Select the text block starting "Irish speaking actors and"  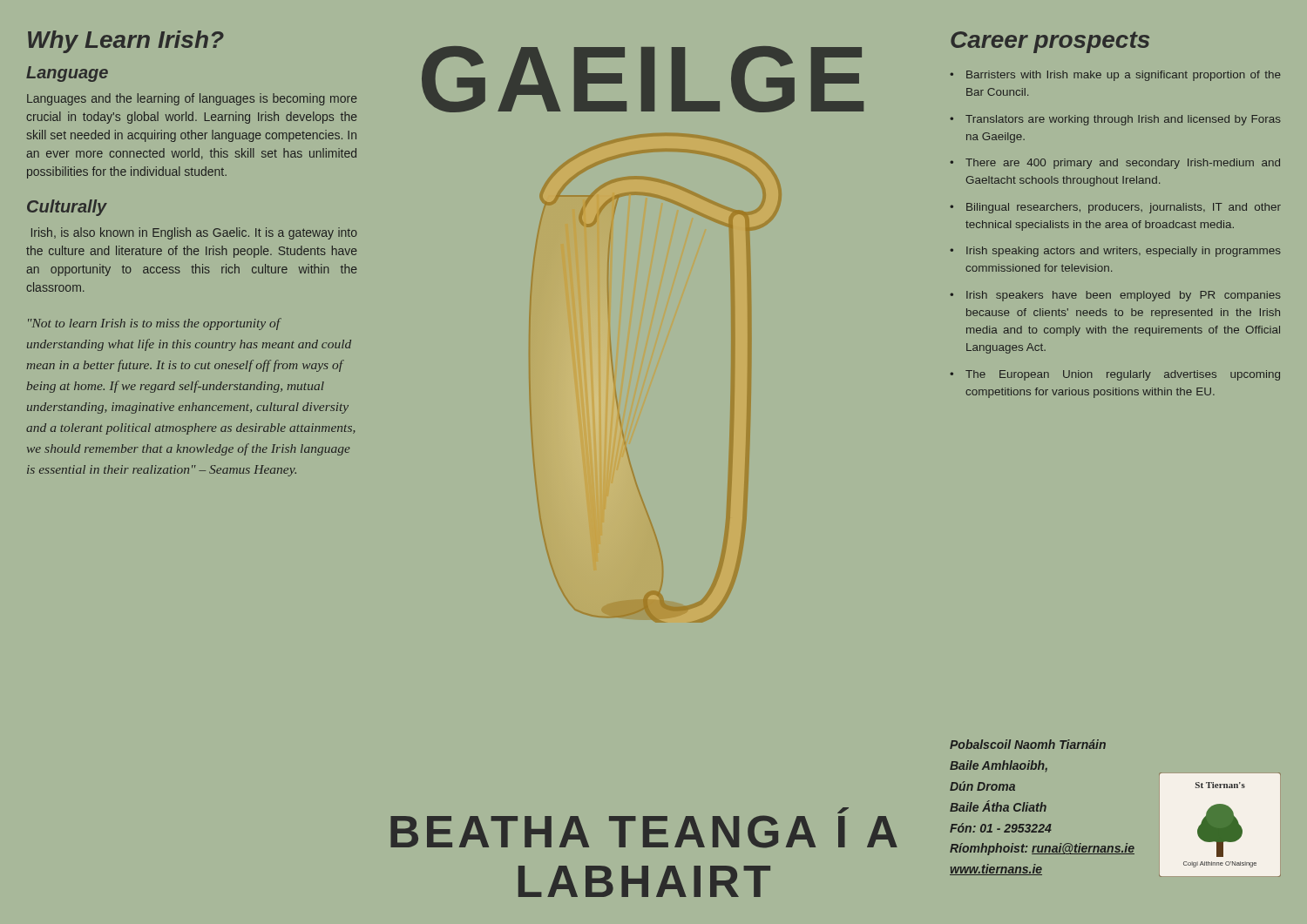(x=1123, y=259)
